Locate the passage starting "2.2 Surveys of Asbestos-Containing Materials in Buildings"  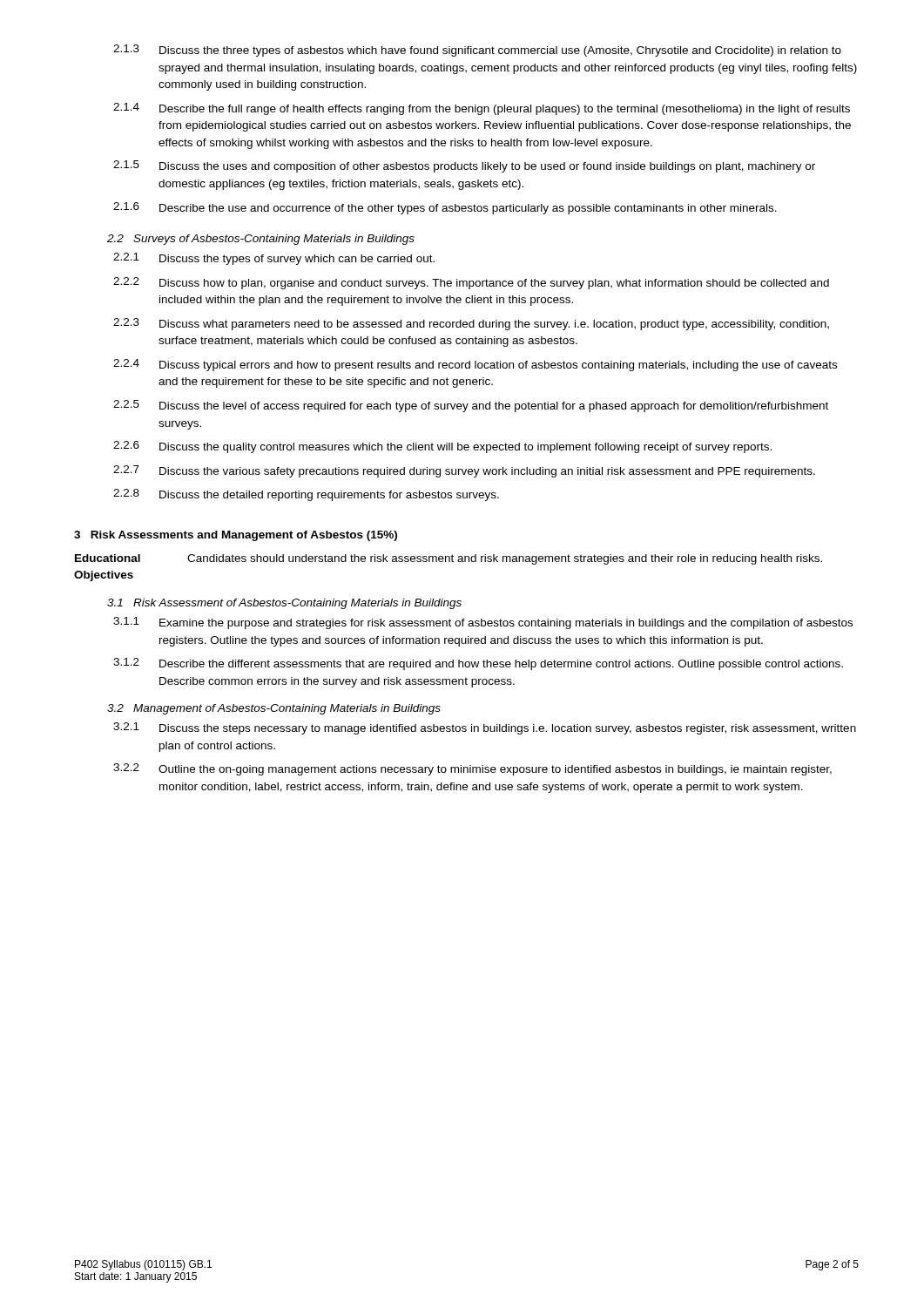[244, 238]
